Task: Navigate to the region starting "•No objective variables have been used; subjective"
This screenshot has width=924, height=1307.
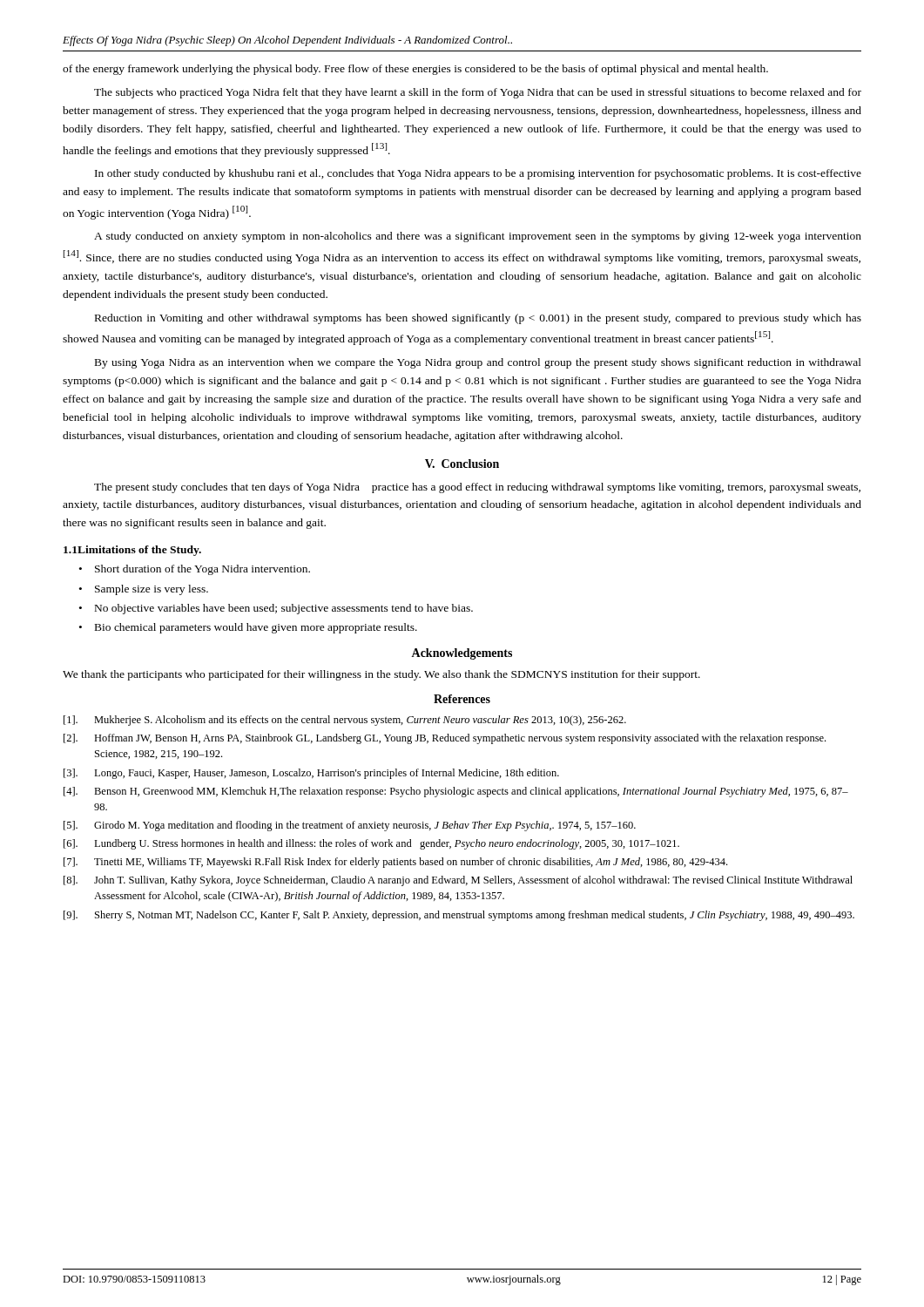Action: (276, 608)
